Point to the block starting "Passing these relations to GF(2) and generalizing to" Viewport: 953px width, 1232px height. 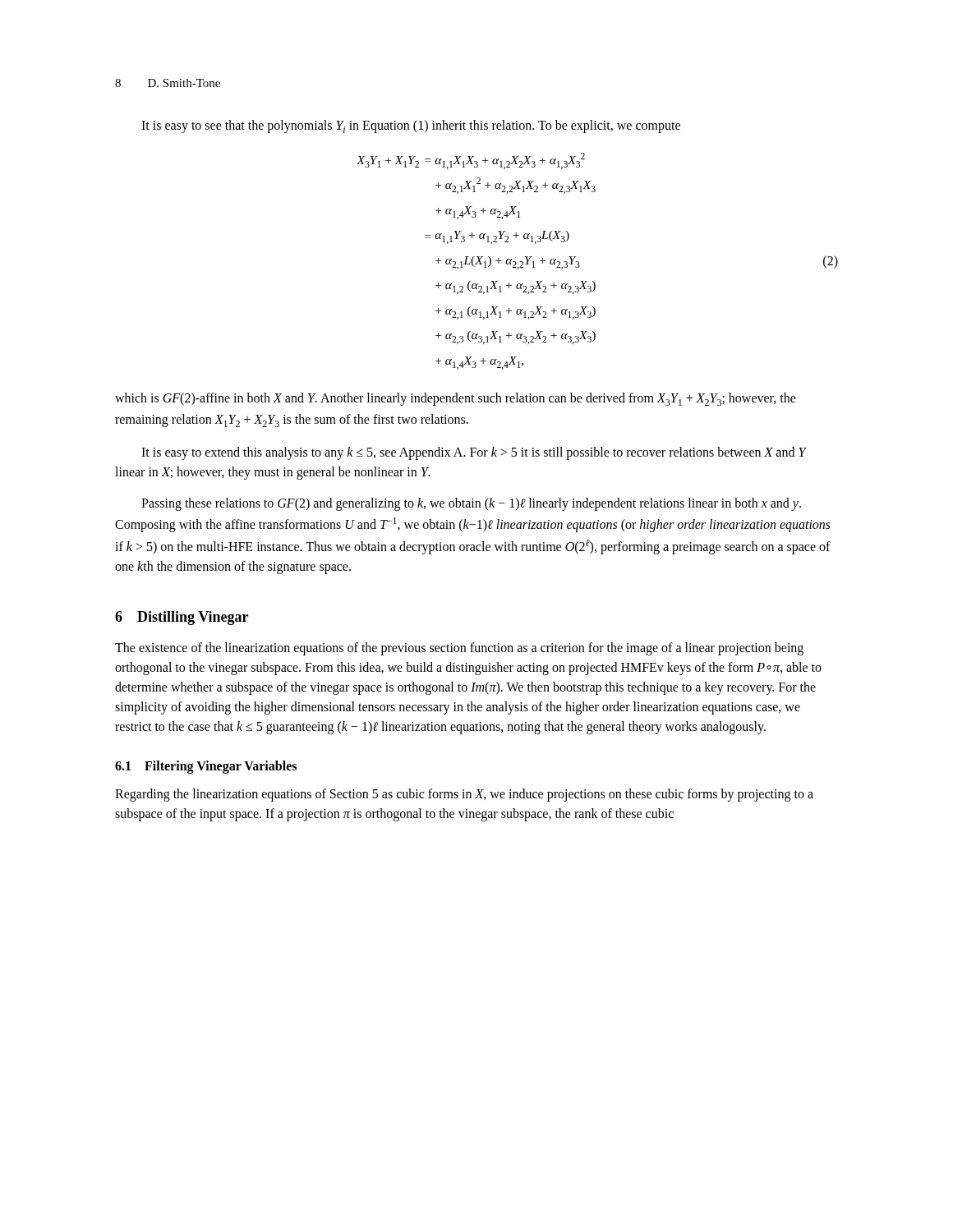[x=476, y=535]
